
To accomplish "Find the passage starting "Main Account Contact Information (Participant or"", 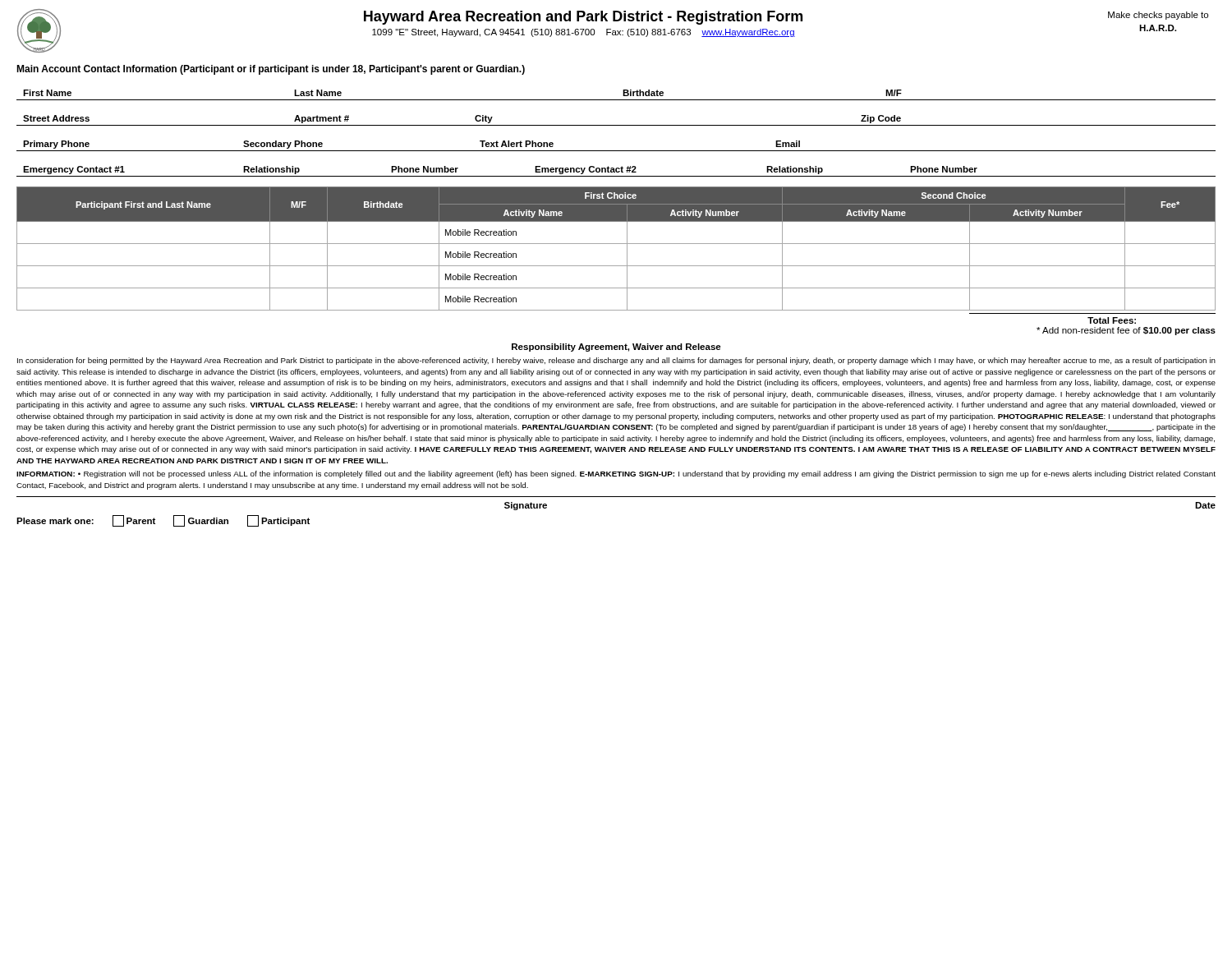I will 271,69.
